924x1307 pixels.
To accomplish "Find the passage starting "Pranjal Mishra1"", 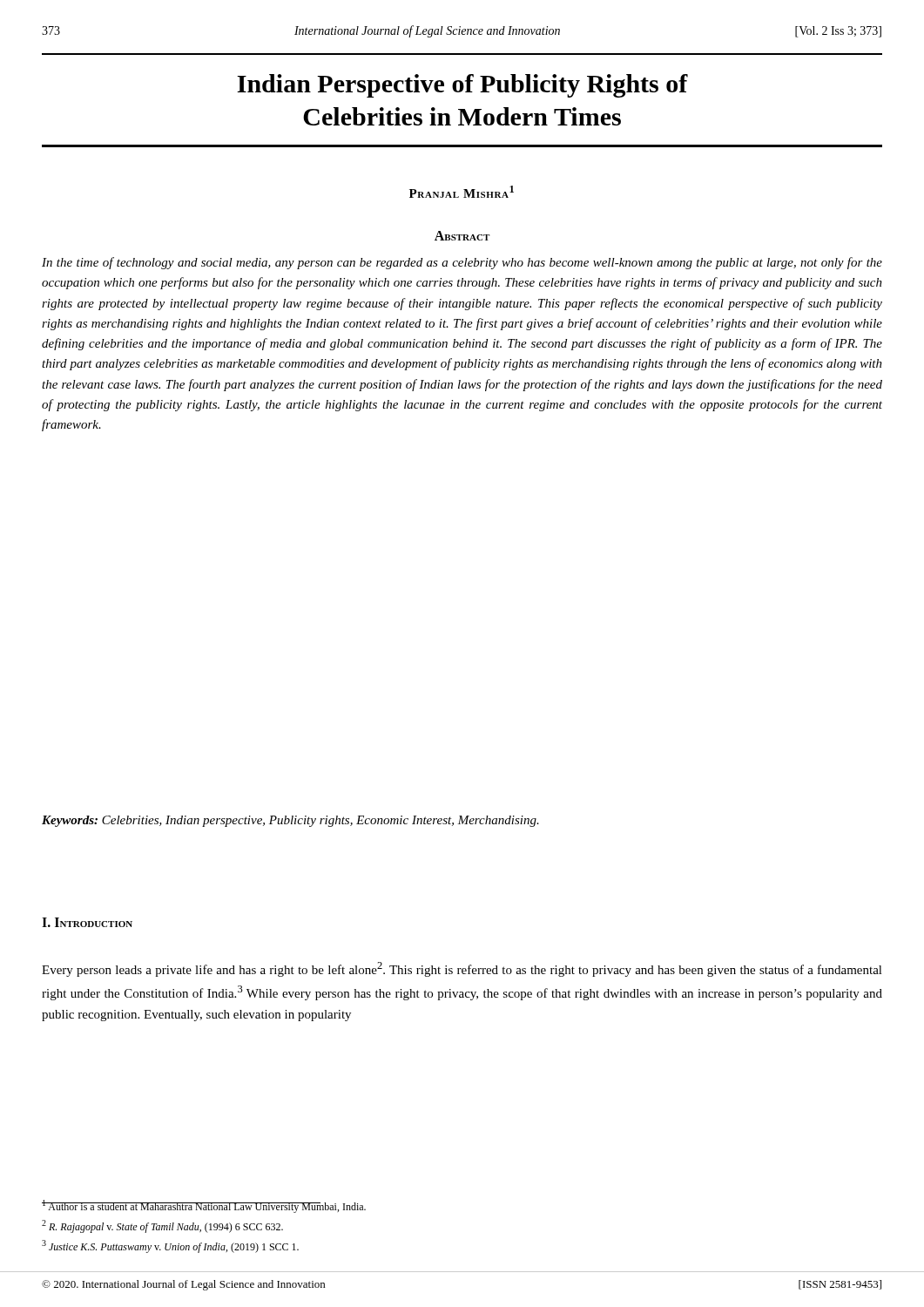I will (x=462, y=192).
